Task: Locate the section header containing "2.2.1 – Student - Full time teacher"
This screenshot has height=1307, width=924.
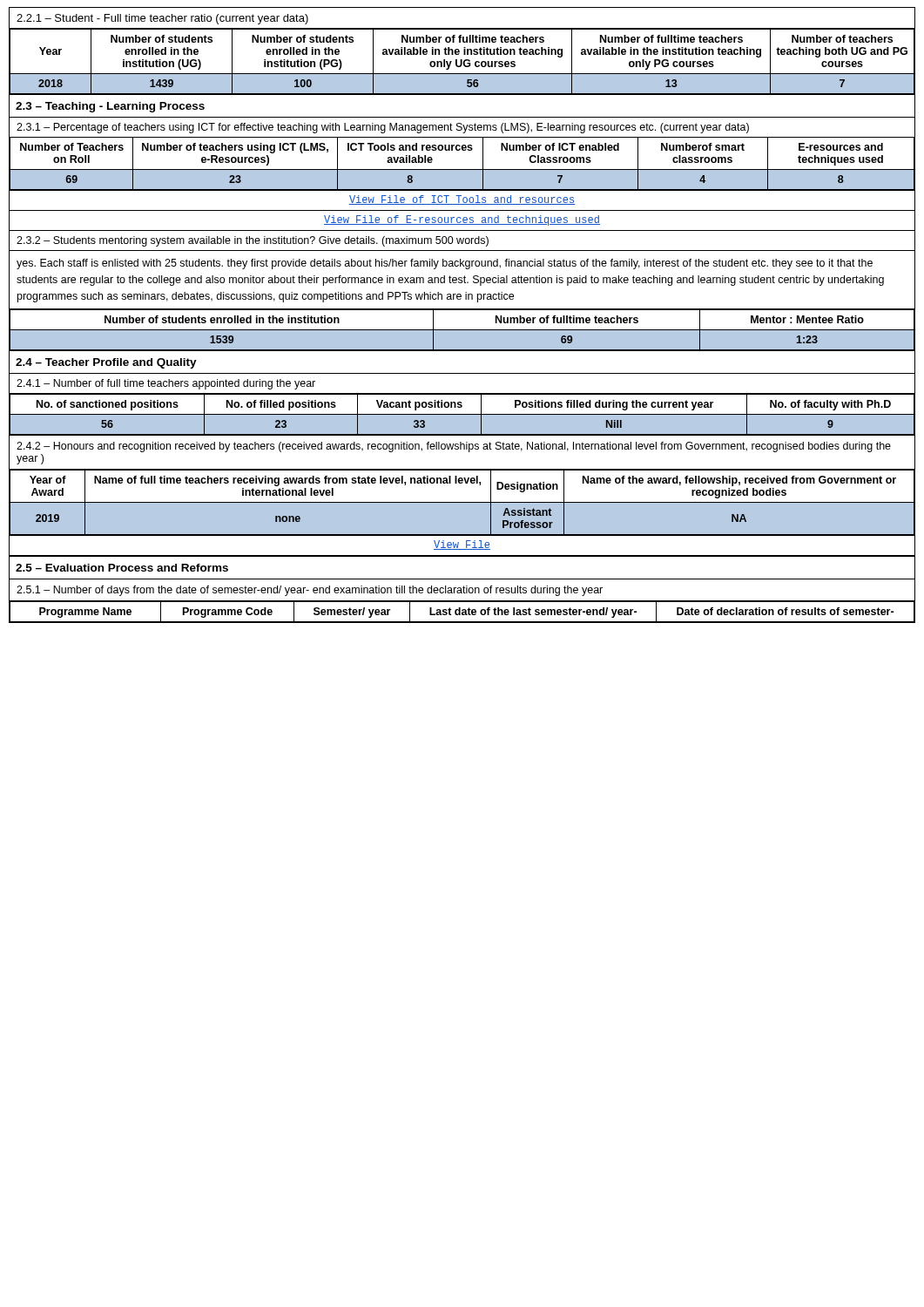Action: coord(163,18)
